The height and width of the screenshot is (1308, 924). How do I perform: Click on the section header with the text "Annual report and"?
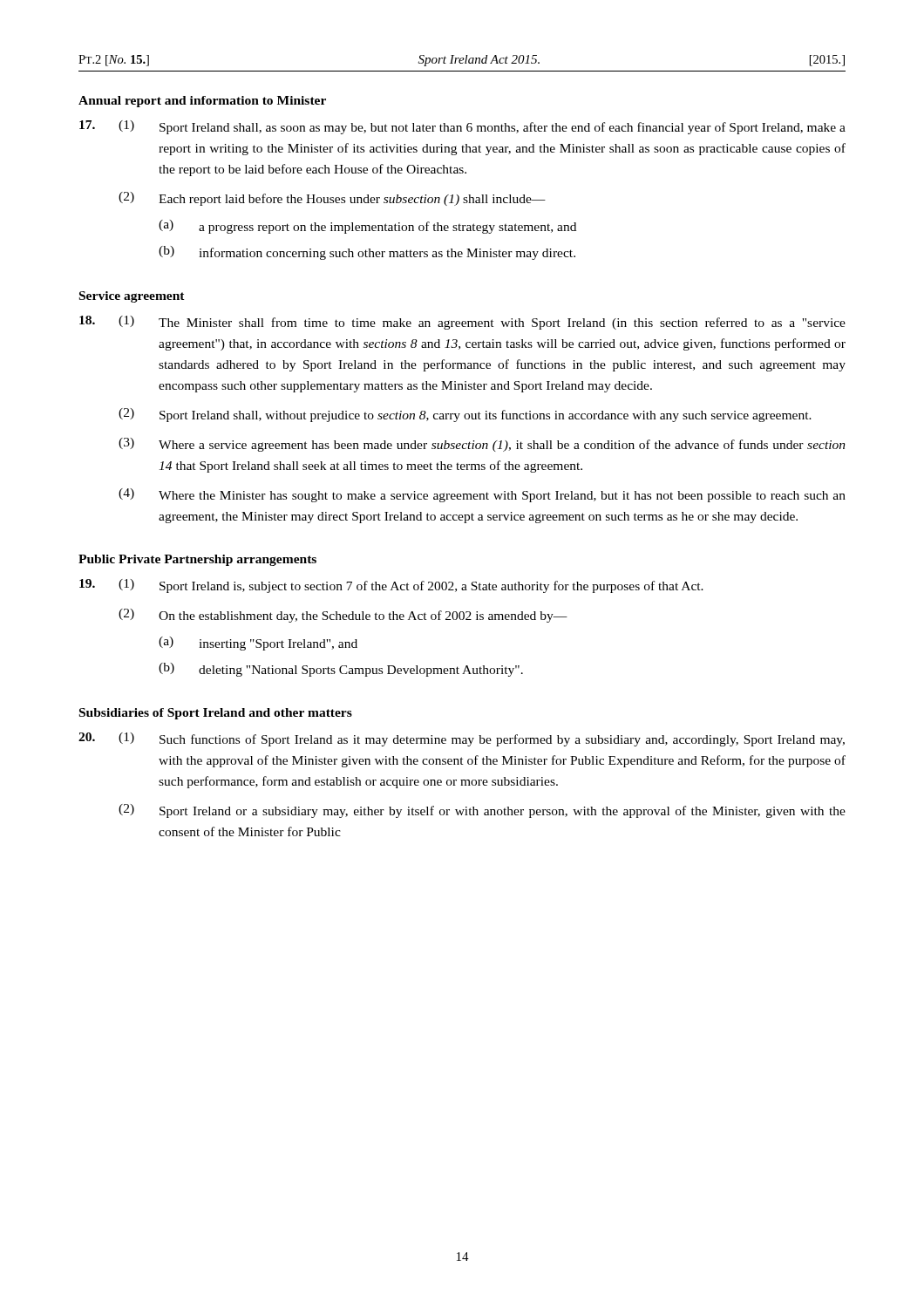click(202, 100)
